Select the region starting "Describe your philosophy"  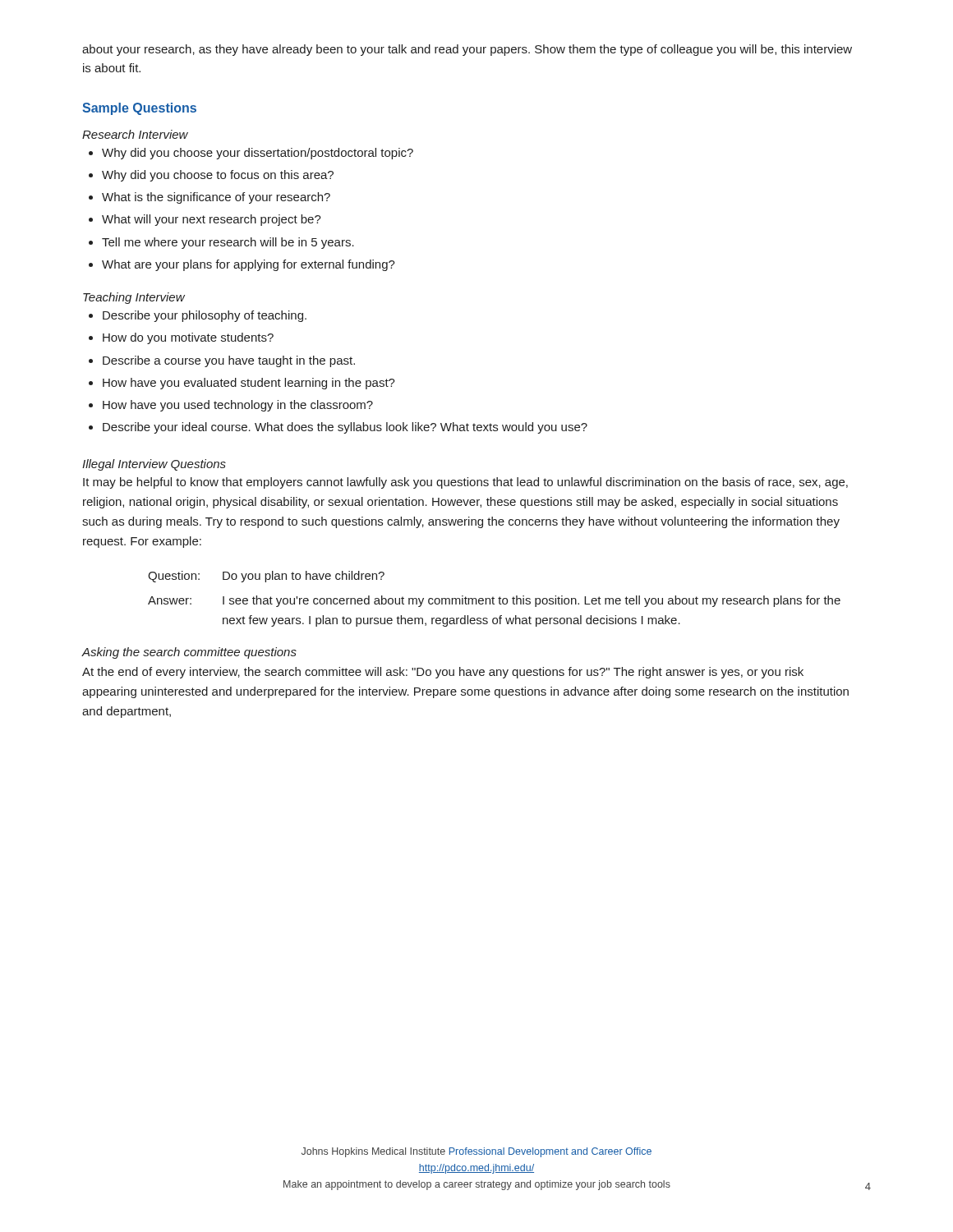tap(205, 315)
